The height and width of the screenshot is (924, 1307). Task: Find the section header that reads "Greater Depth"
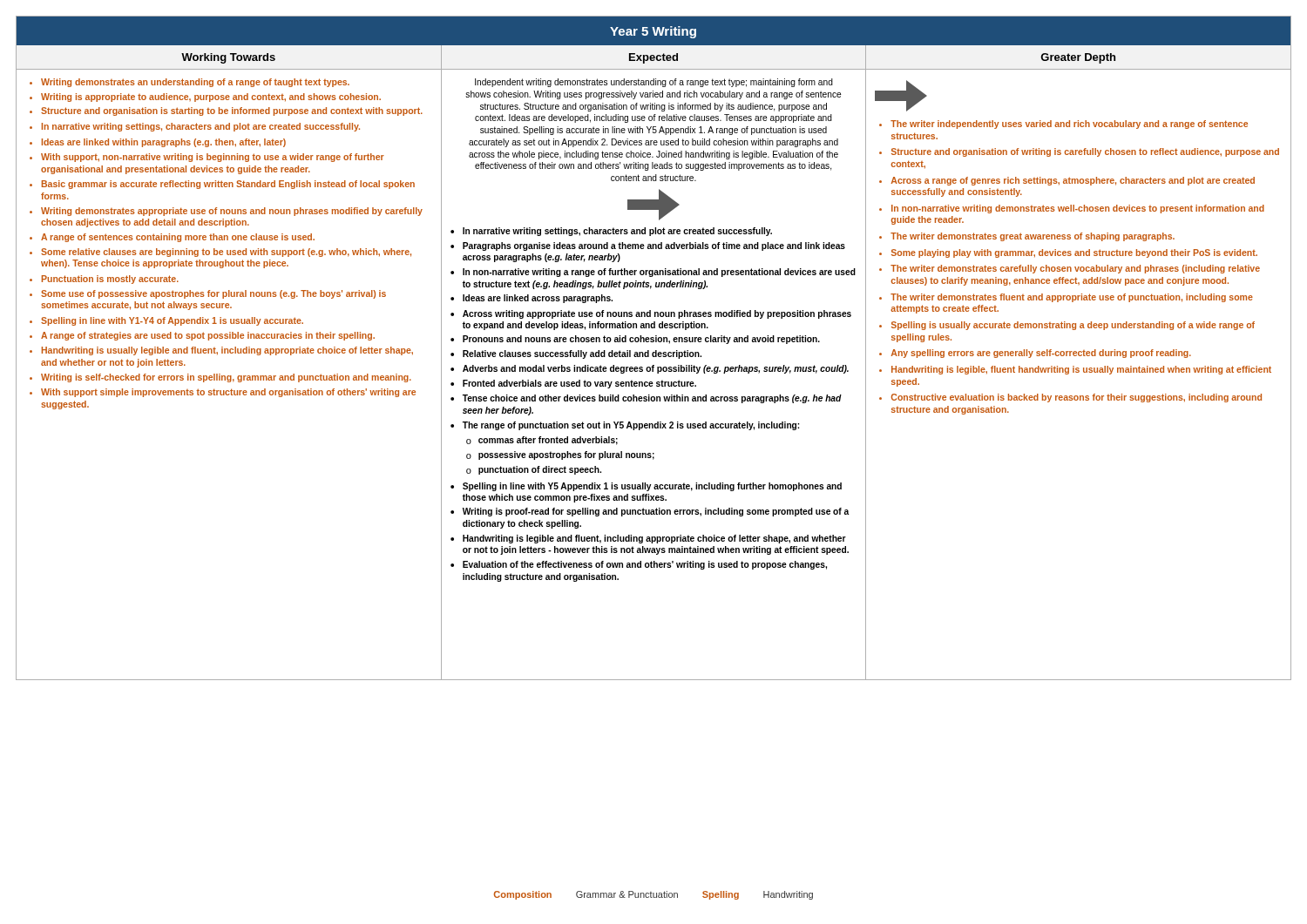tap(1078, 57)
